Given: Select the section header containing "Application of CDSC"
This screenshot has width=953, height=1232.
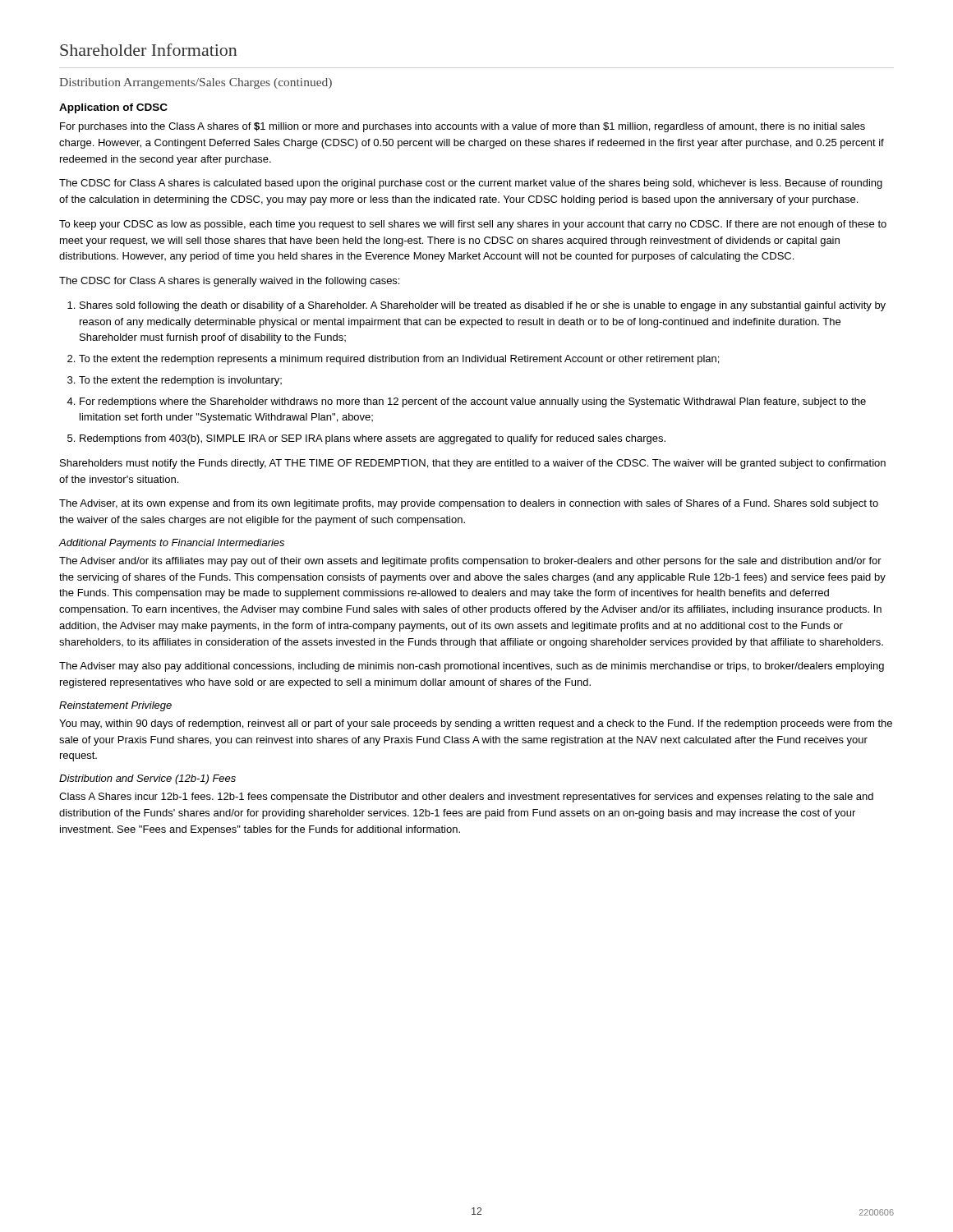Looking at the screenshot, I should pos(113,107).
